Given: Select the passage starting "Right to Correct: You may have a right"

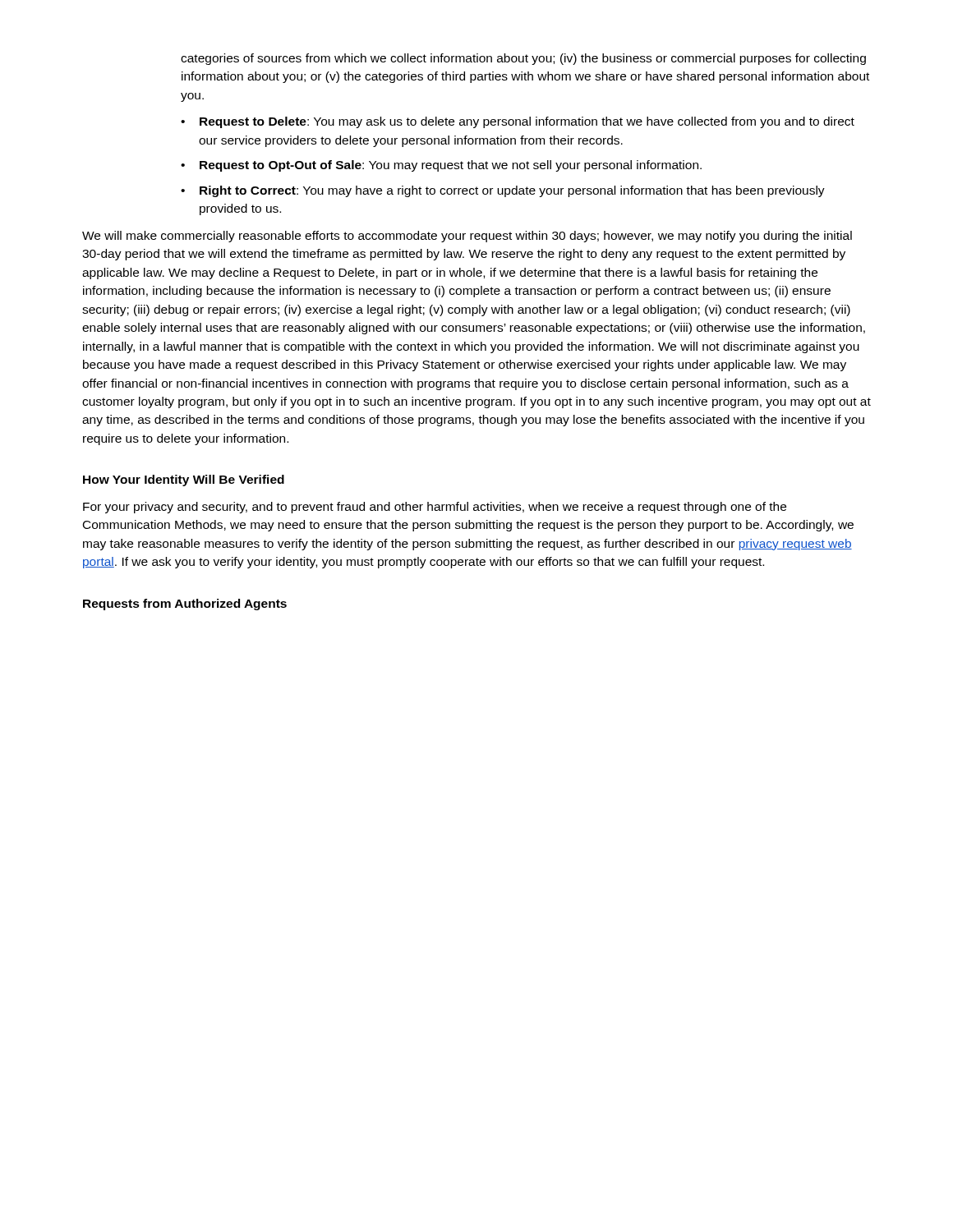Looking at the screenshot, I should coord(512,199).
